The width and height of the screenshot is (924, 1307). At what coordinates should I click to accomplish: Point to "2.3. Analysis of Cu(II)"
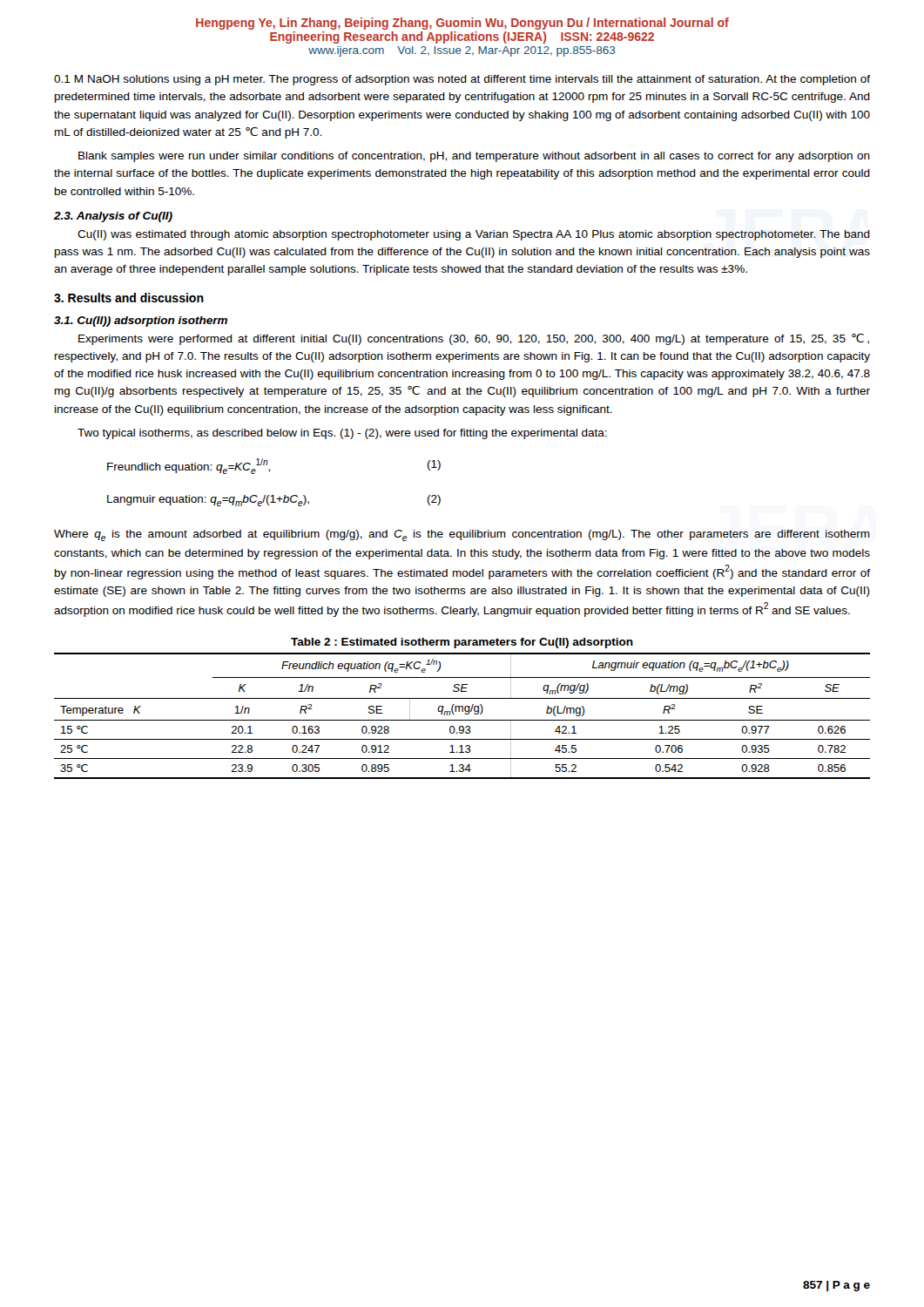113,215
